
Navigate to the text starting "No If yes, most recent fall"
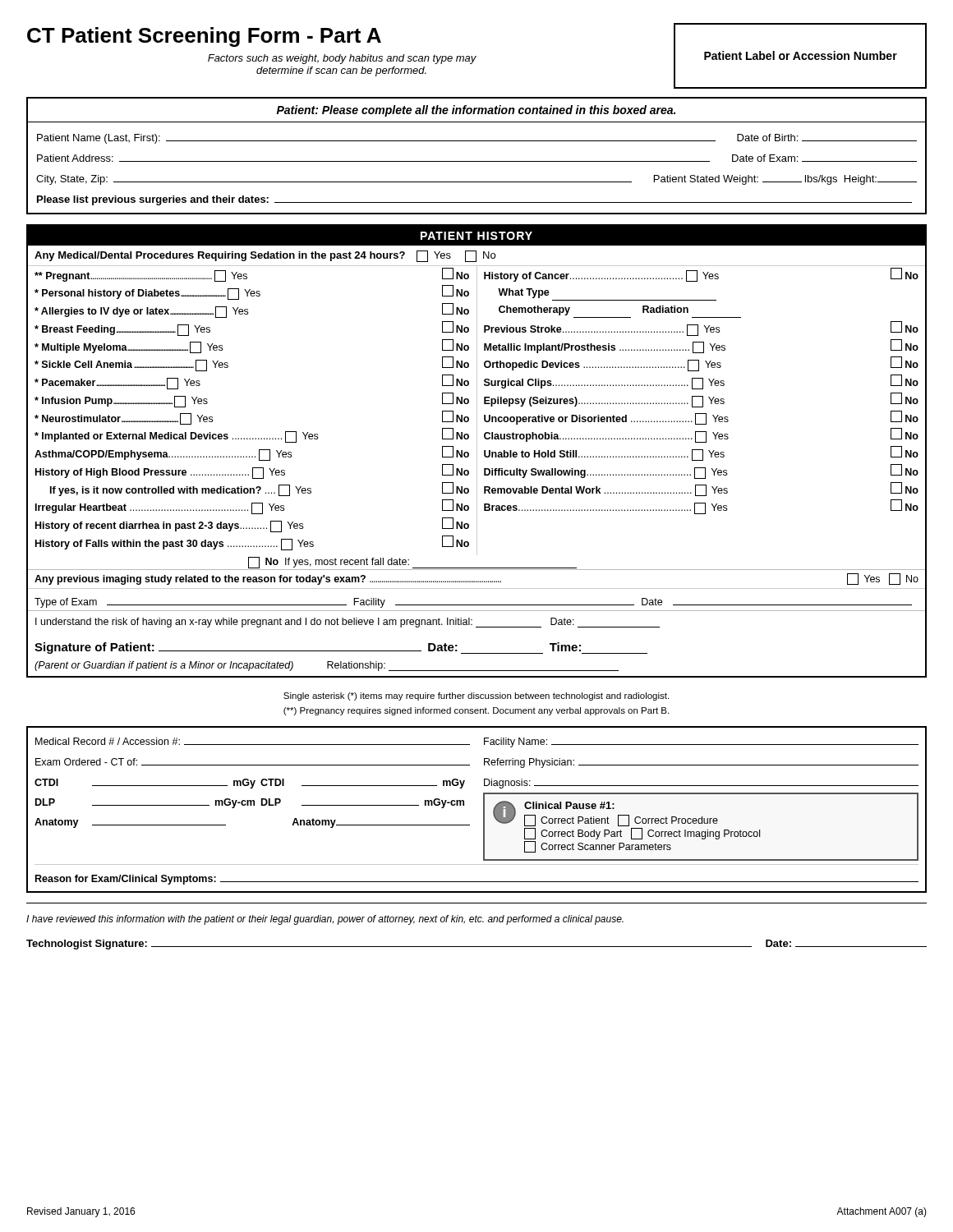click(x=306, y=562)
